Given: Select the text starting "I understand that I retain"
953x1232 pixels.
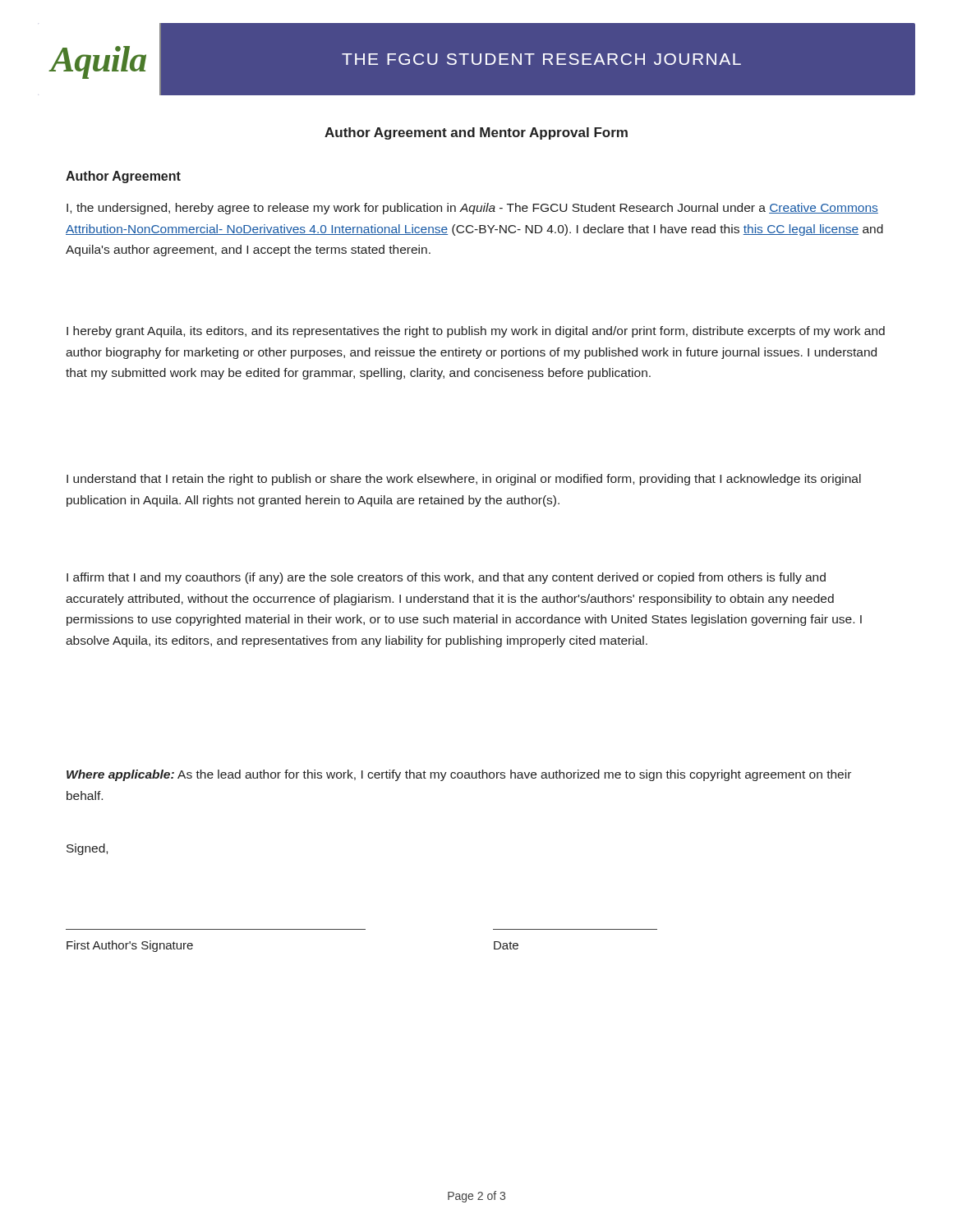Looking at the screenshot, I should click(464, 489).
